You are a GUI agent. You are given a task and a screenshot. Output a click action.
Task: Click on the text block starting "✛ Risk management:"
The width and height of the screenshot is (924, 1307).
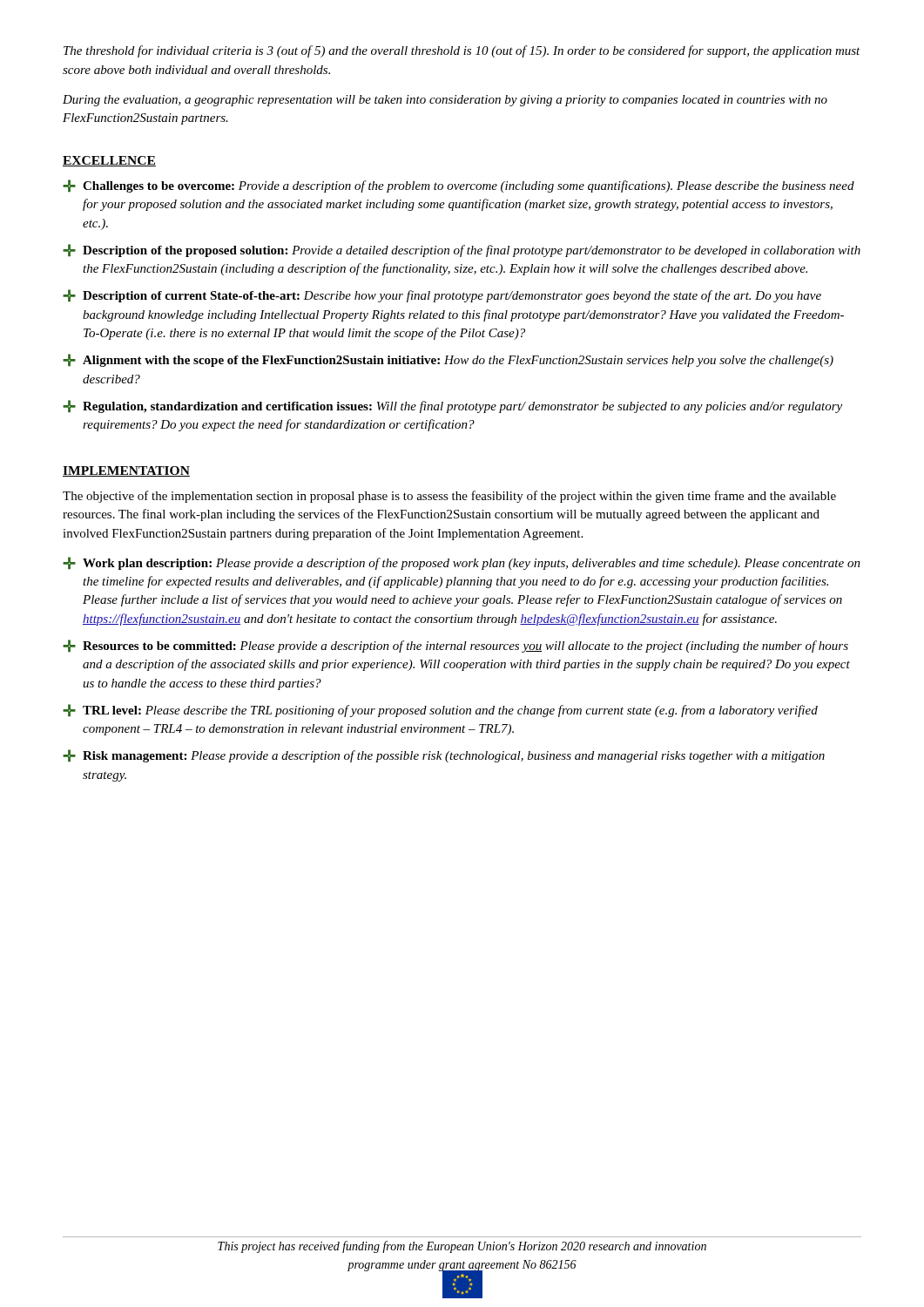coord(462,766)
